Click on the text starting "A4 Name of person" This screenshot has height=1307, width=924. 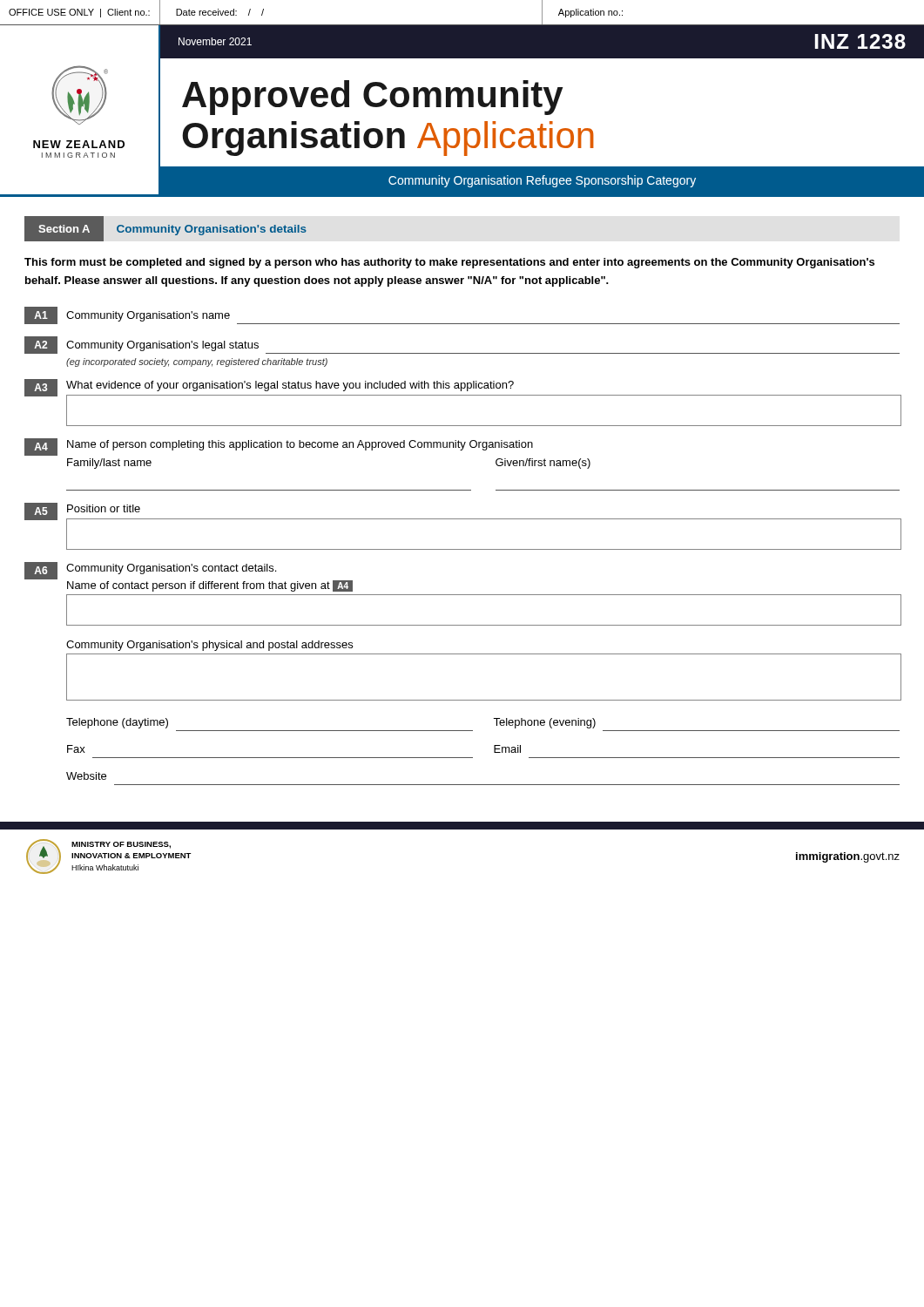point(279,447)
